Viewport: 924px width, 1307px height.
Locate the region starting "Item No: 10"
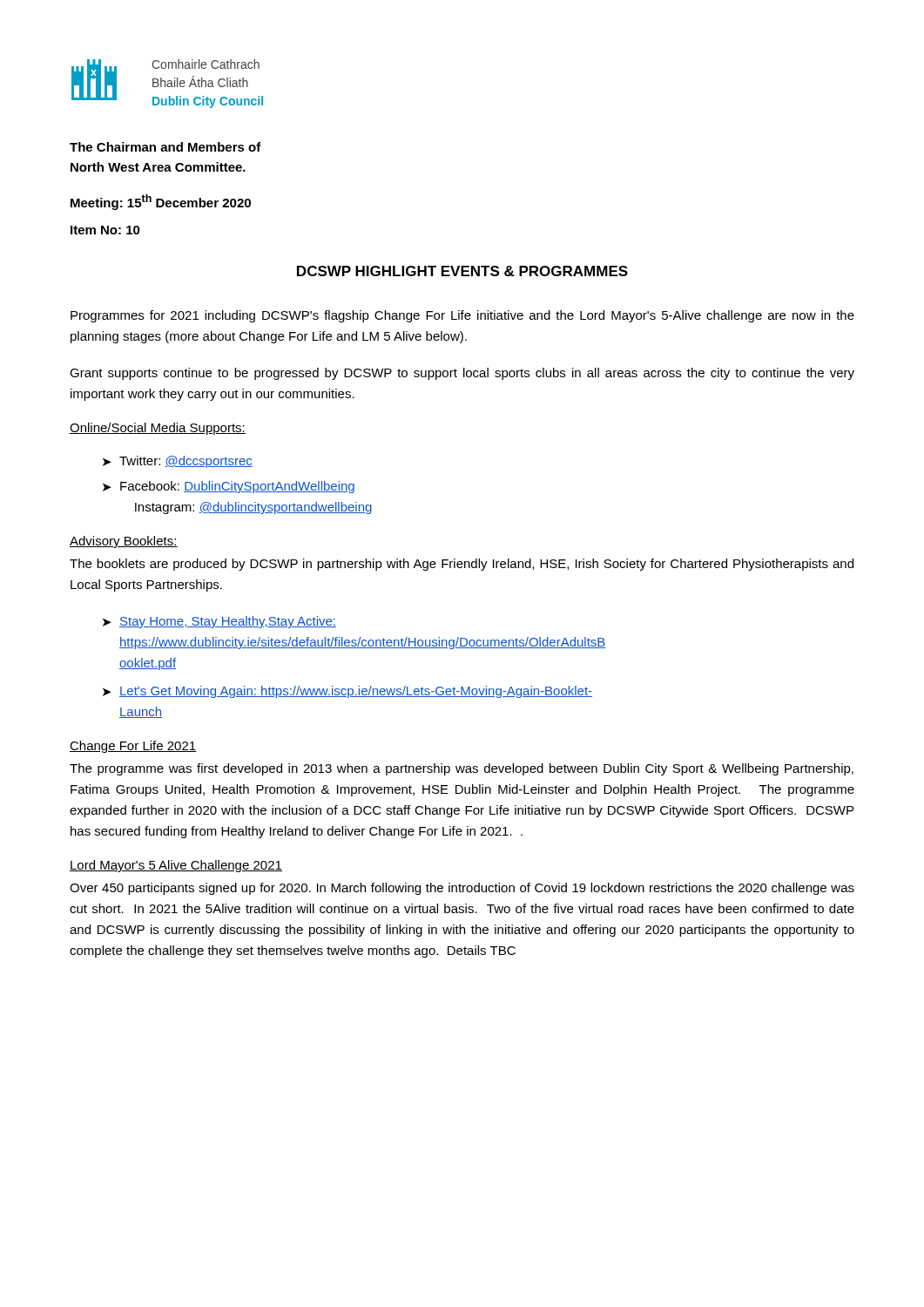[105, 230]
